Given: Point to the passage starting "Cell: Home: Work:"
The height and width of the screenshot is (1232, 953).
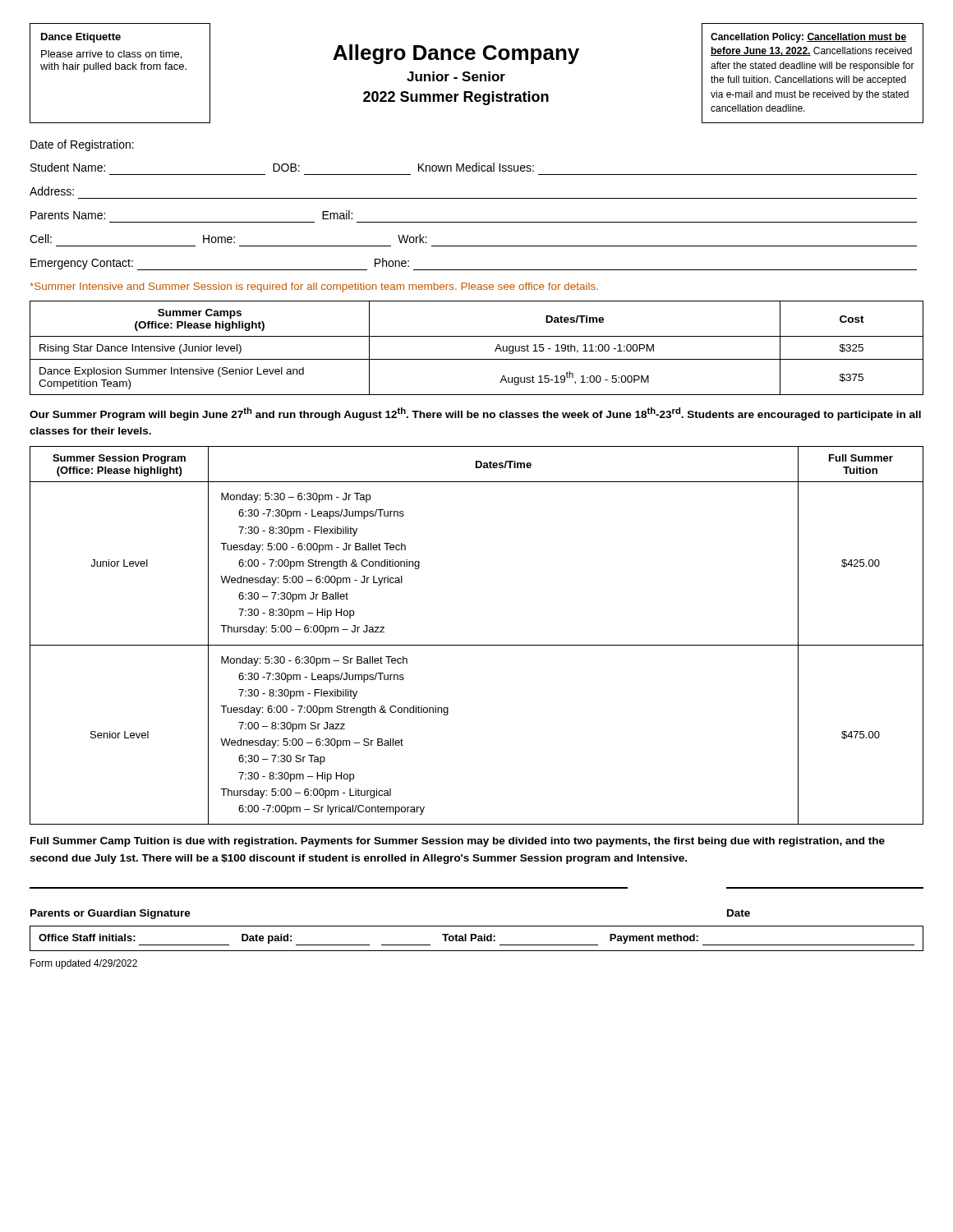Looking at the screenshot, I should [x=473, y=240].
